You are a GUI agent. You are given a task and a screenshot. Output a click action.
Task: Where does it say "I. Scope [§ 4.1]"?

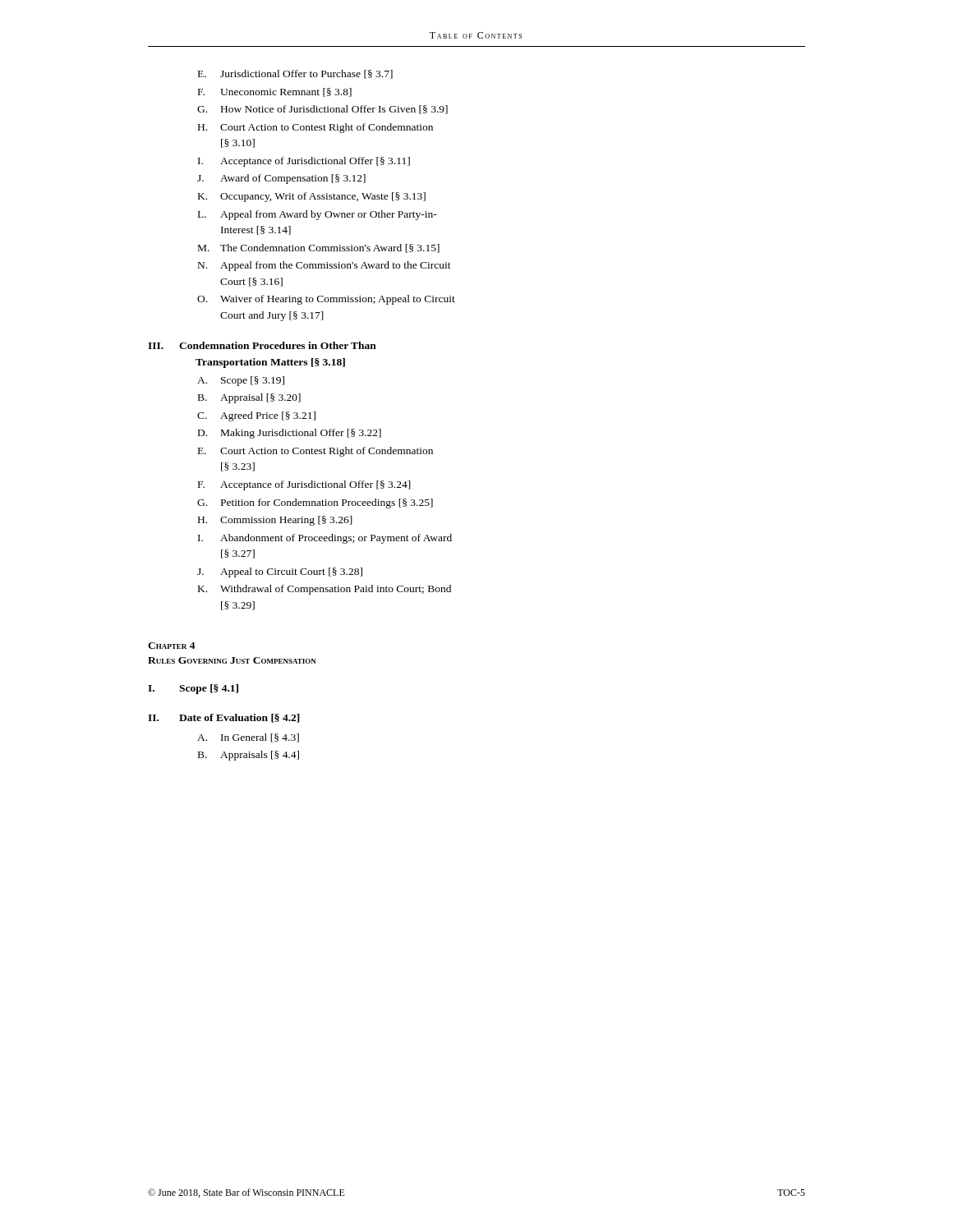193,689
